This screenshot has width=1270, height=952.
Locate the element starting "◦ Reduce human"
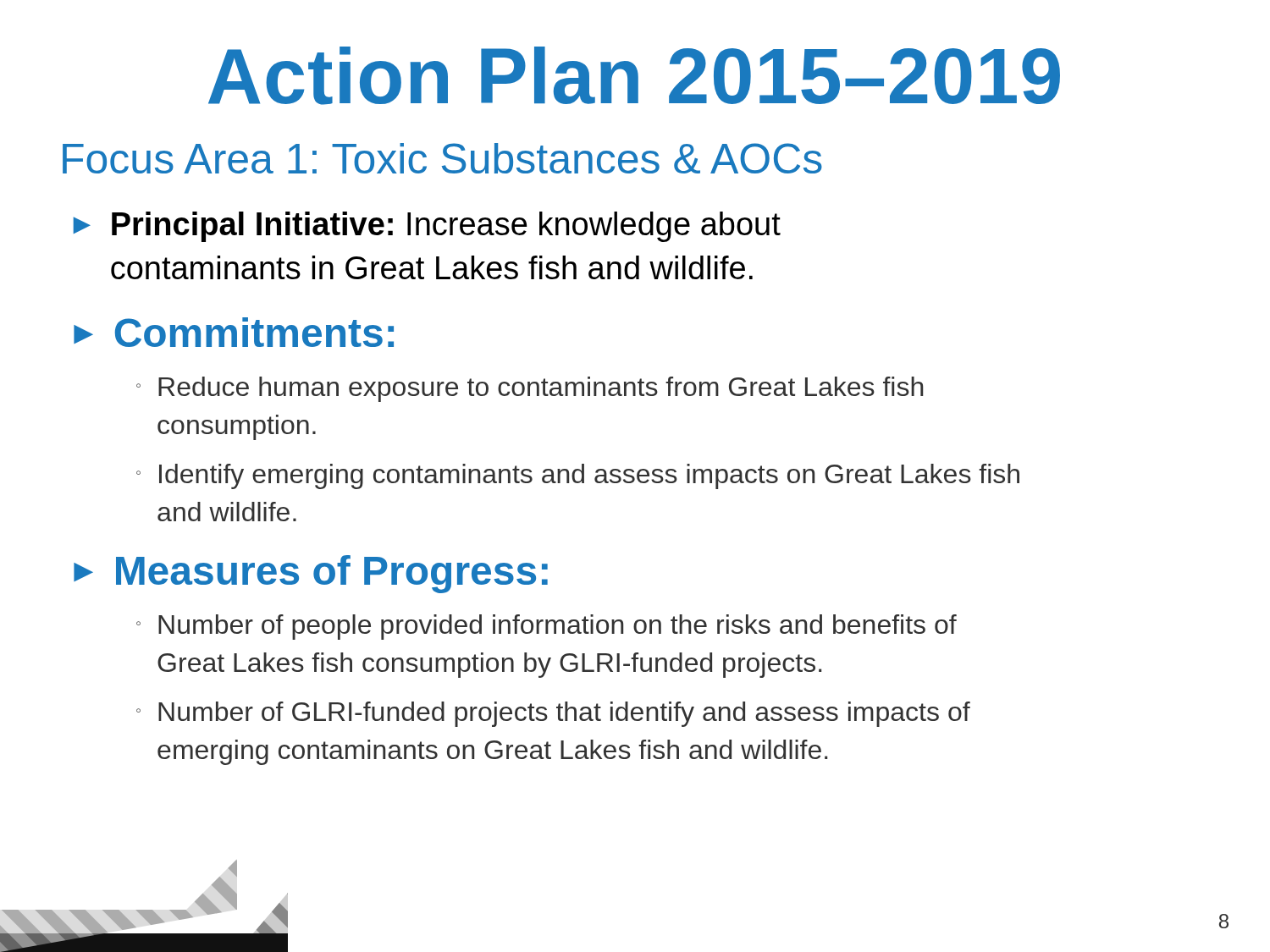pyautogui.click(x=530, y=406)
